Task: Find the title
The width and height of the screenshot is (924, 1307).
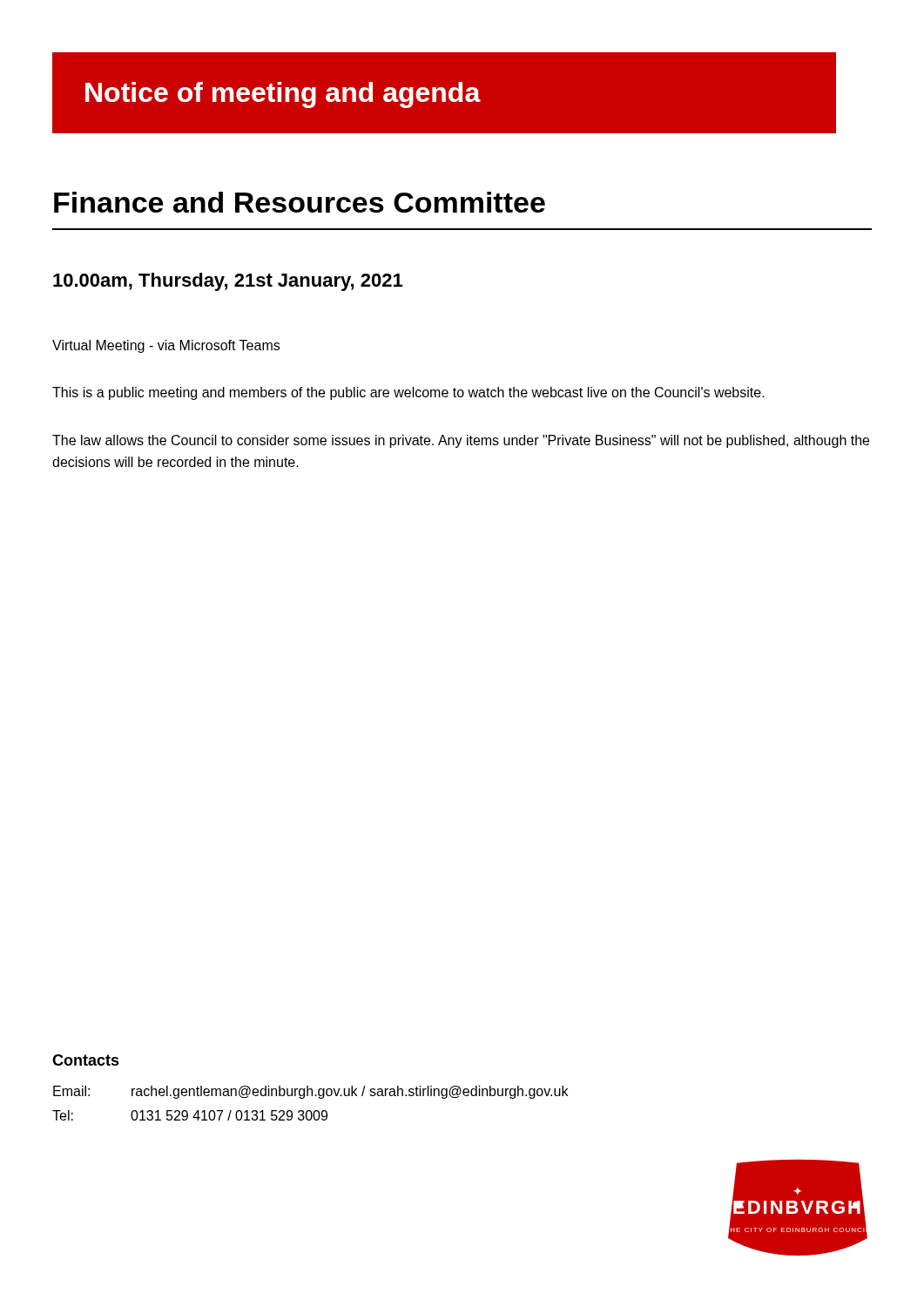Action: coord(444,93)
